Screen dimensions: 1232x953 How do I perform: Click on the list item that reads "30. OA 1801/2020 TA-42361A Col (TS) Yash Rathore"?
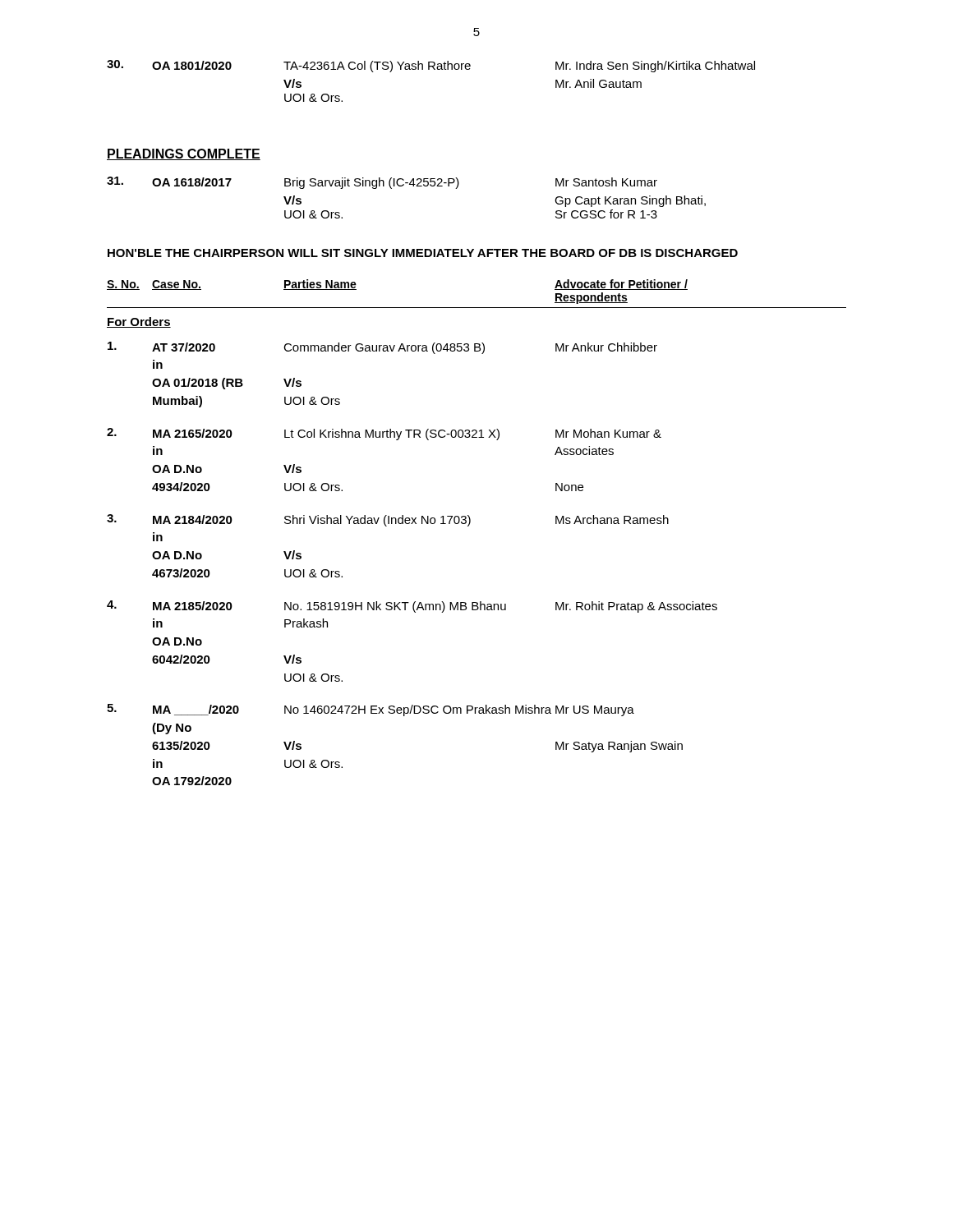431,66
